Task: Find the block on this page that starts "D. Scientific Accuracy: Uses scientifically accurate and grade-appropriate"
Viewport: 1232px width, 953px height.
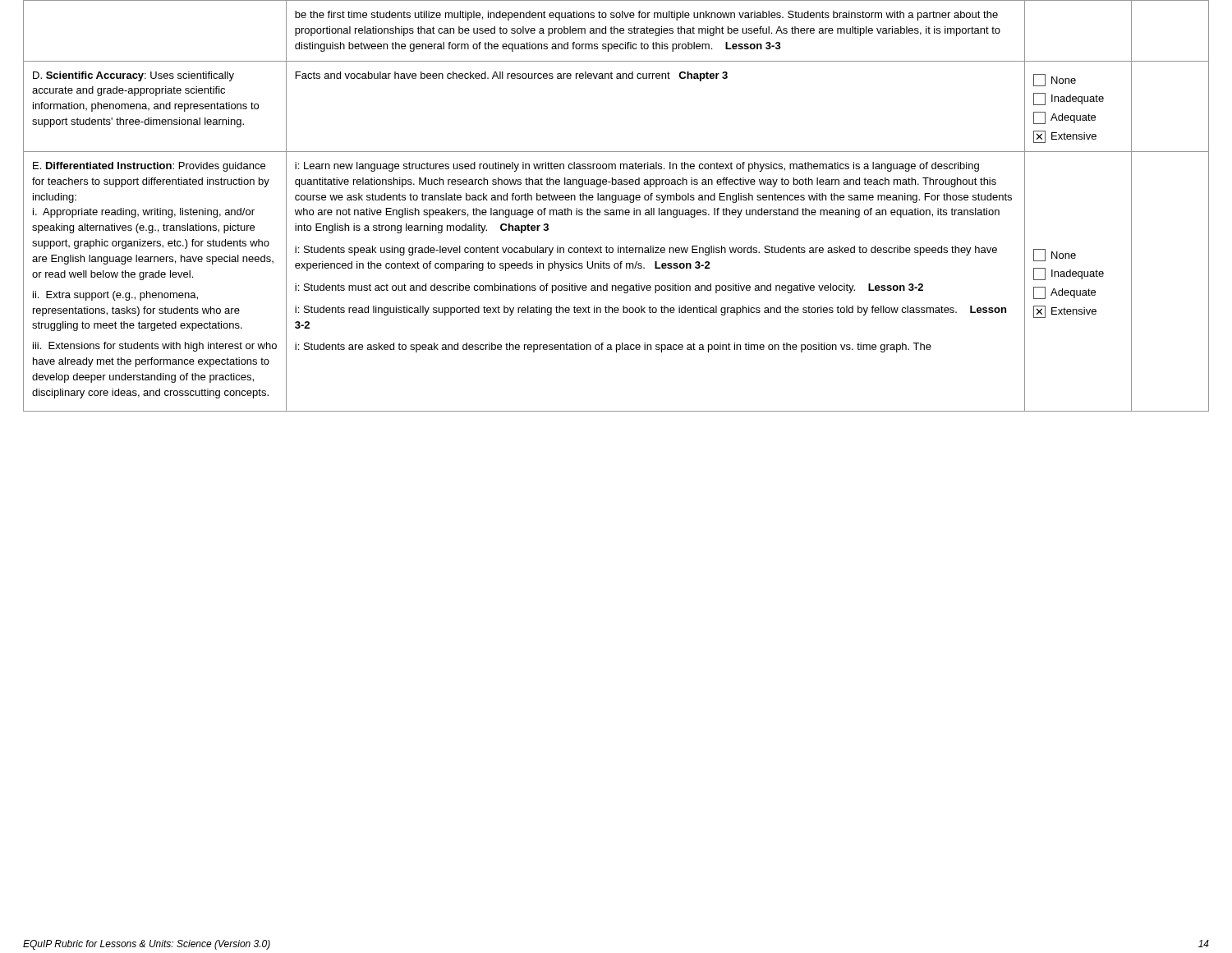Action: coord(146,98)
